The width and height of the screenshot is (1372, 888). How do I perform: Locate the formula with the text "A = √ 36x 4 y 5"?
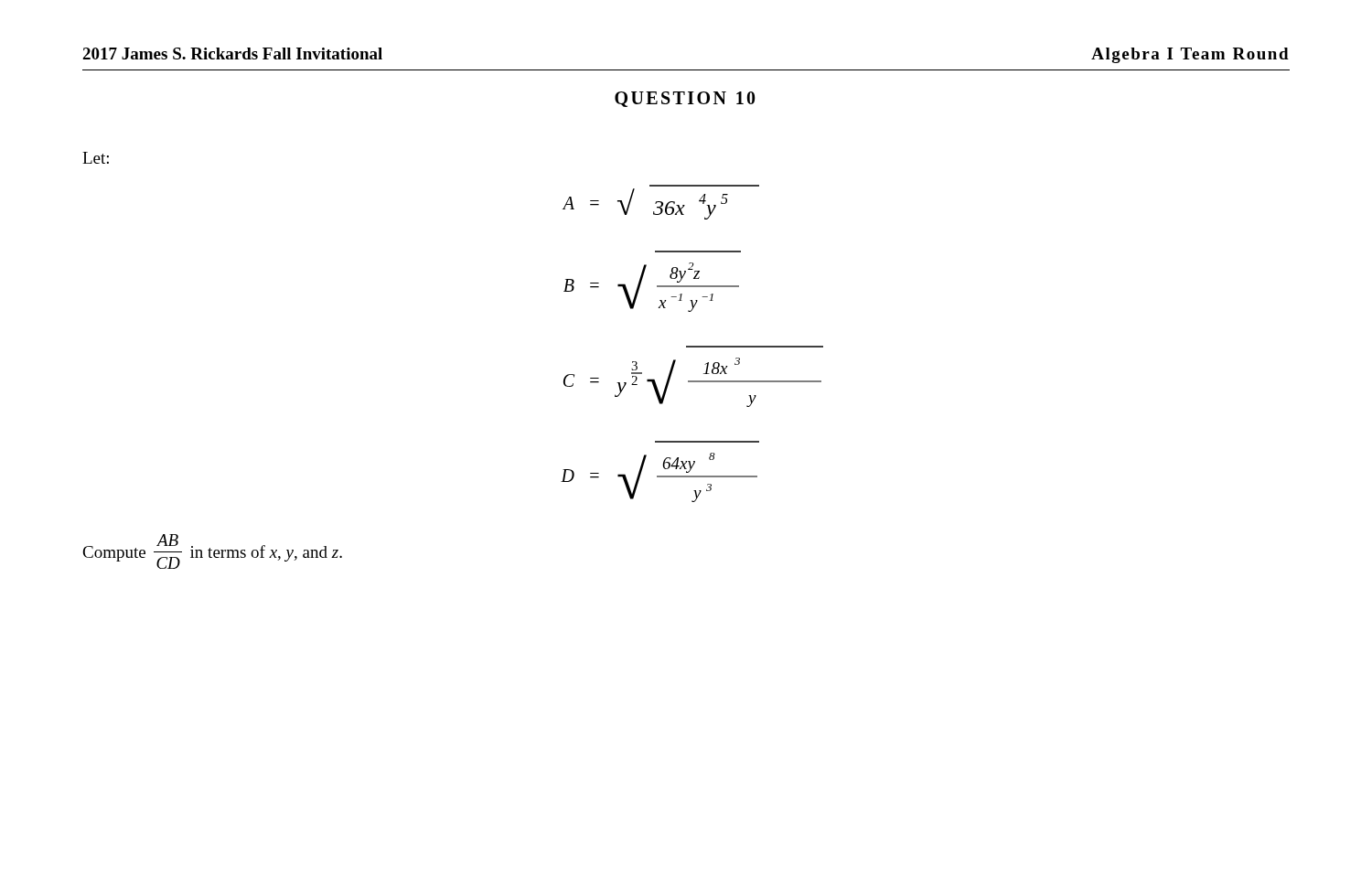point(650,203)
